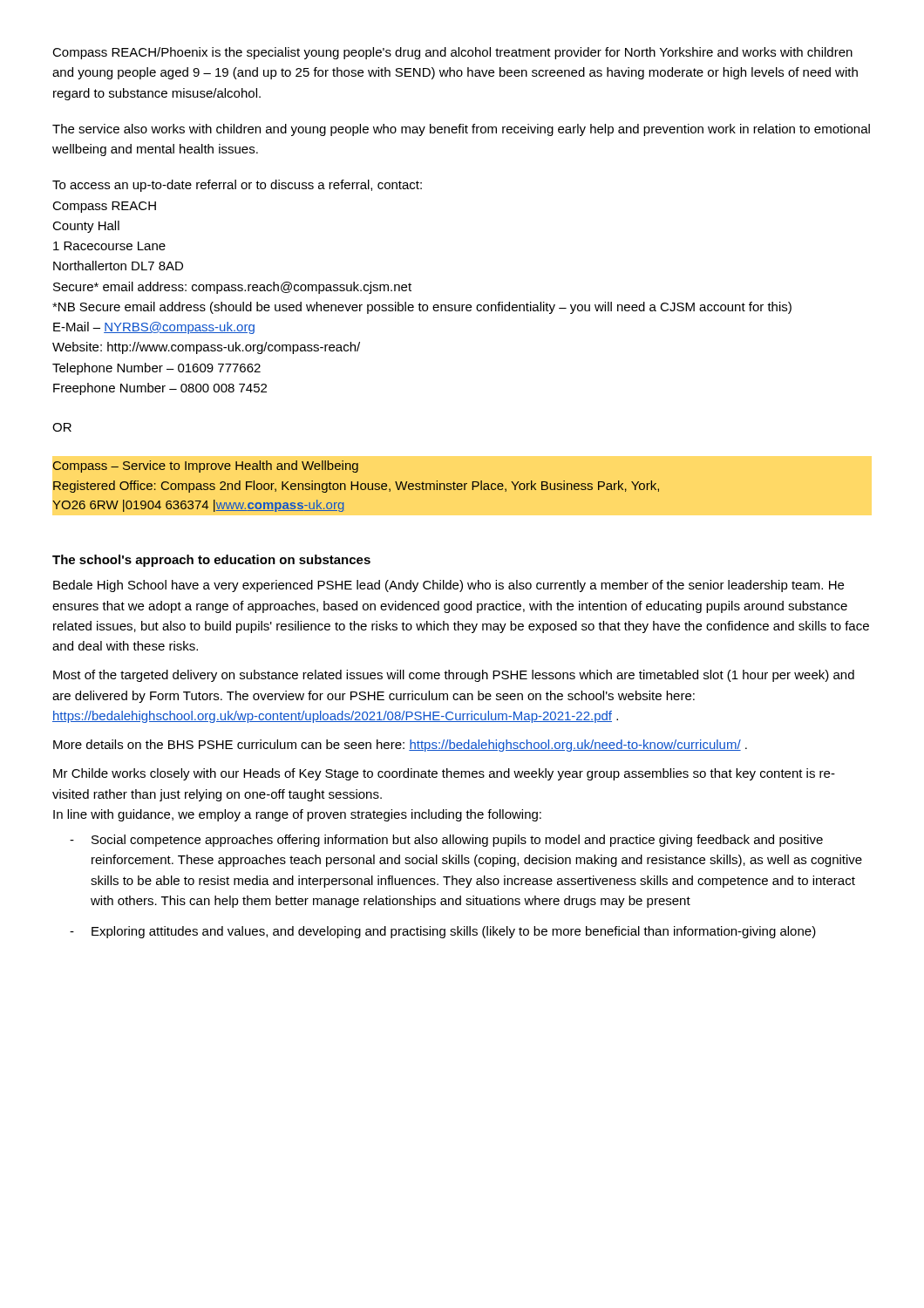Find the text block starting "- Social competence approaches offering information but"
This screenshot has height=1308, width=924.
point(471,870)
